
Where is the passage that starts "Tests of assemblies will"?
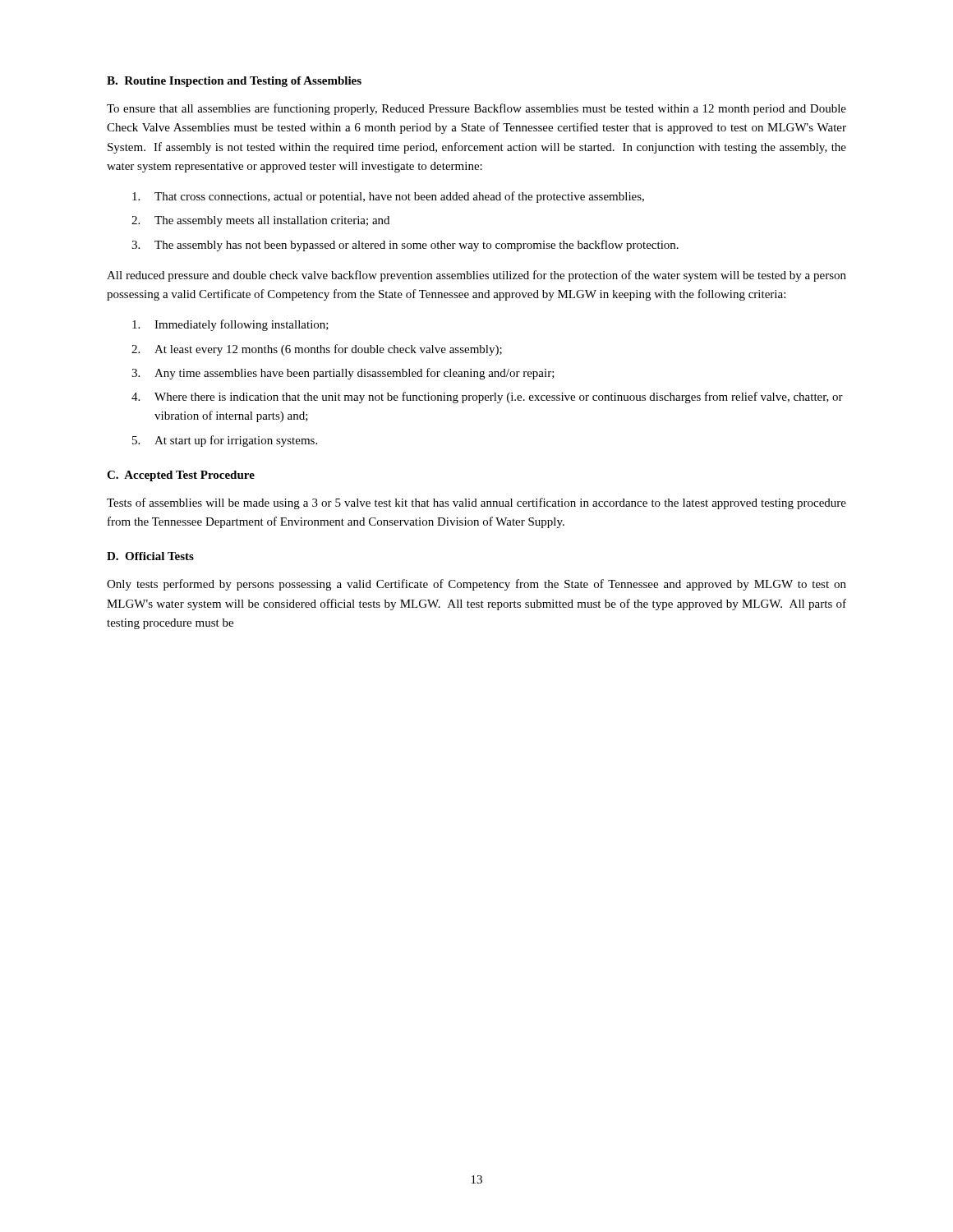click(476, 512)
